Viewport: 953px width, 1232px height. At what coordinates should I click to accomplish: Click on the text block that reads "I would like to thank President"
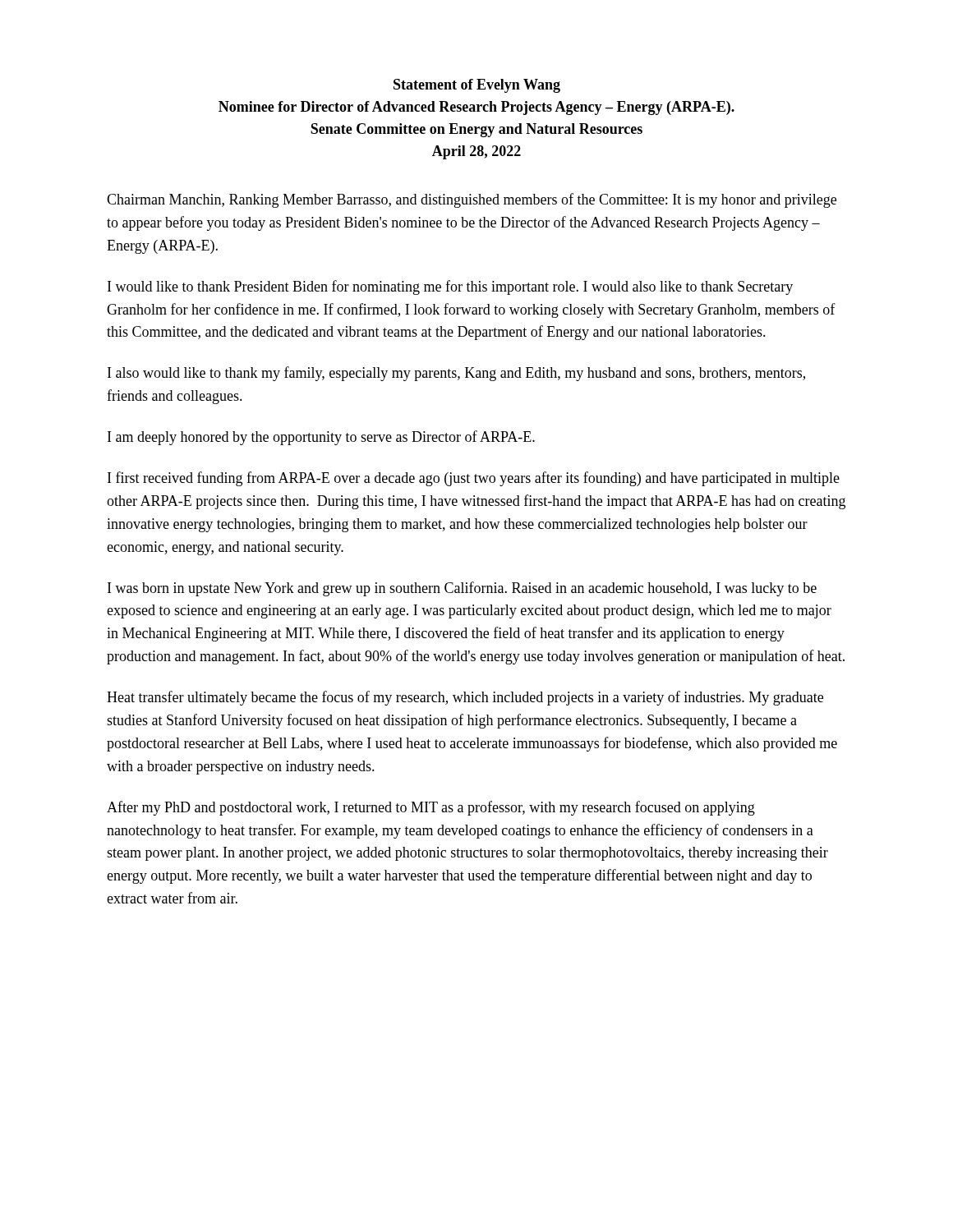point(471,309)
